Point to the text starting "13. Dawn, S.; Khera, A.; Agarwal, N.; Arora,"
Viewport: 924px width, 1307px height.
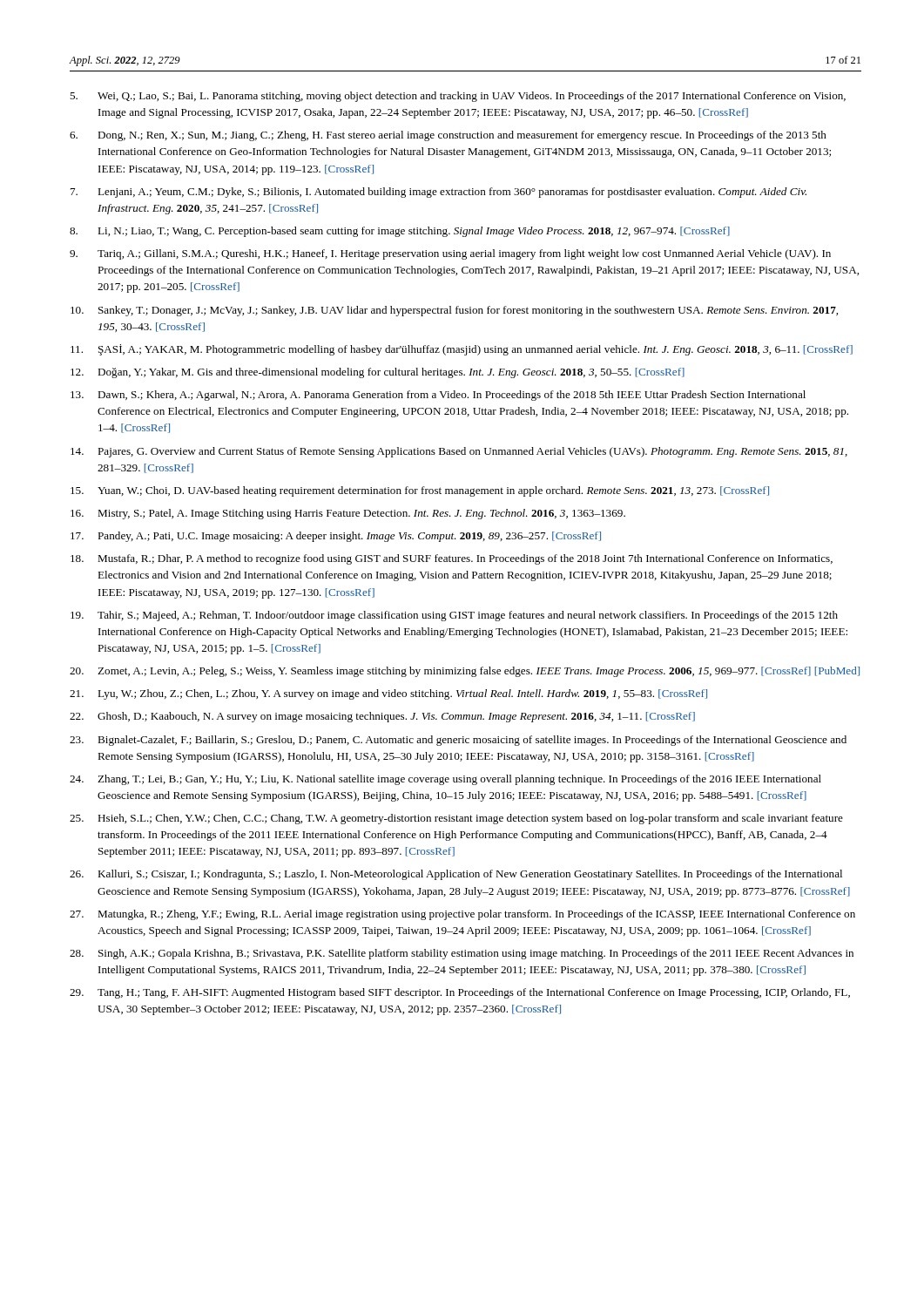tap(465, 411)
